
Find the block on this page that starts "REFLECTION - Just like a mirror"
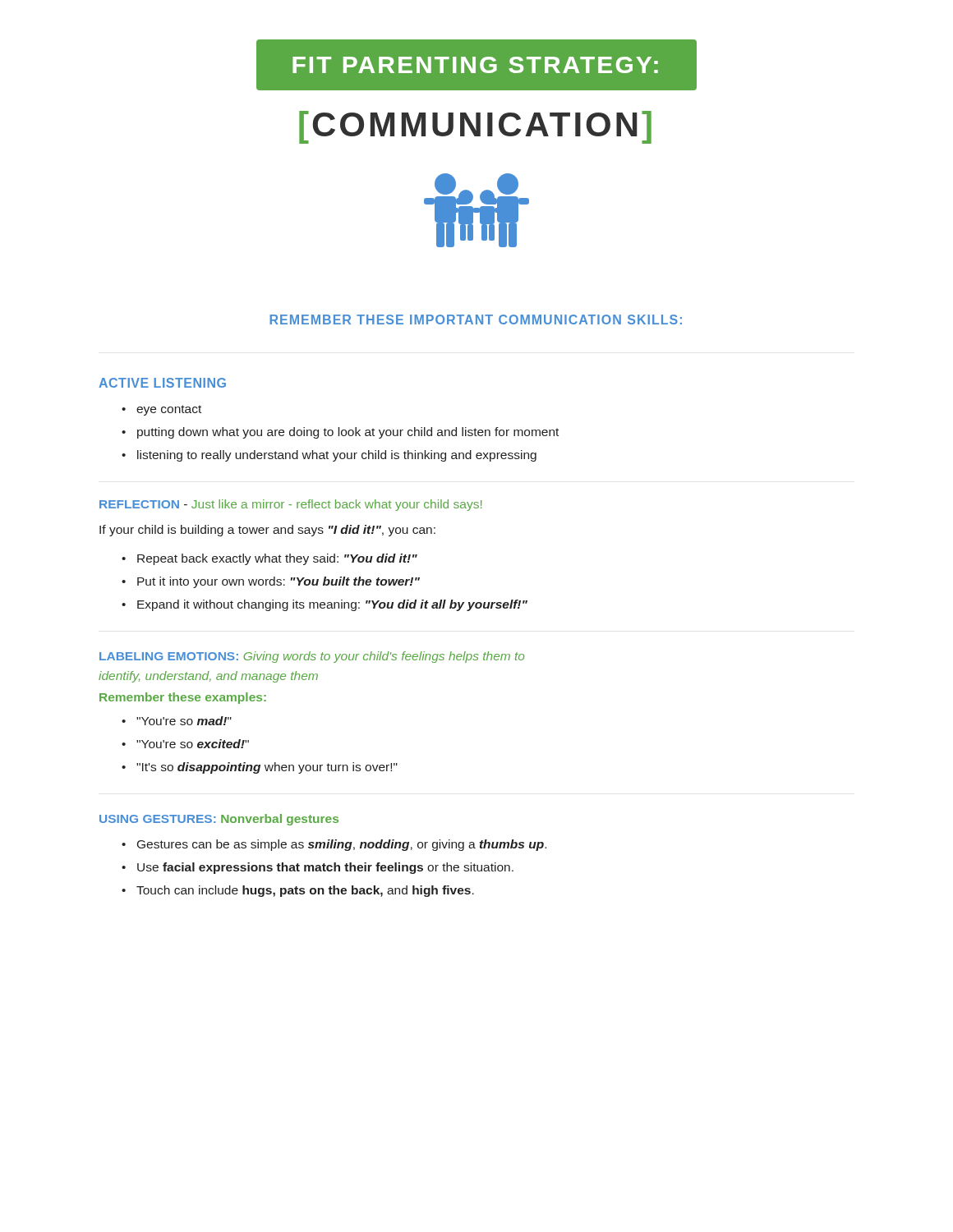pos(291,504)
